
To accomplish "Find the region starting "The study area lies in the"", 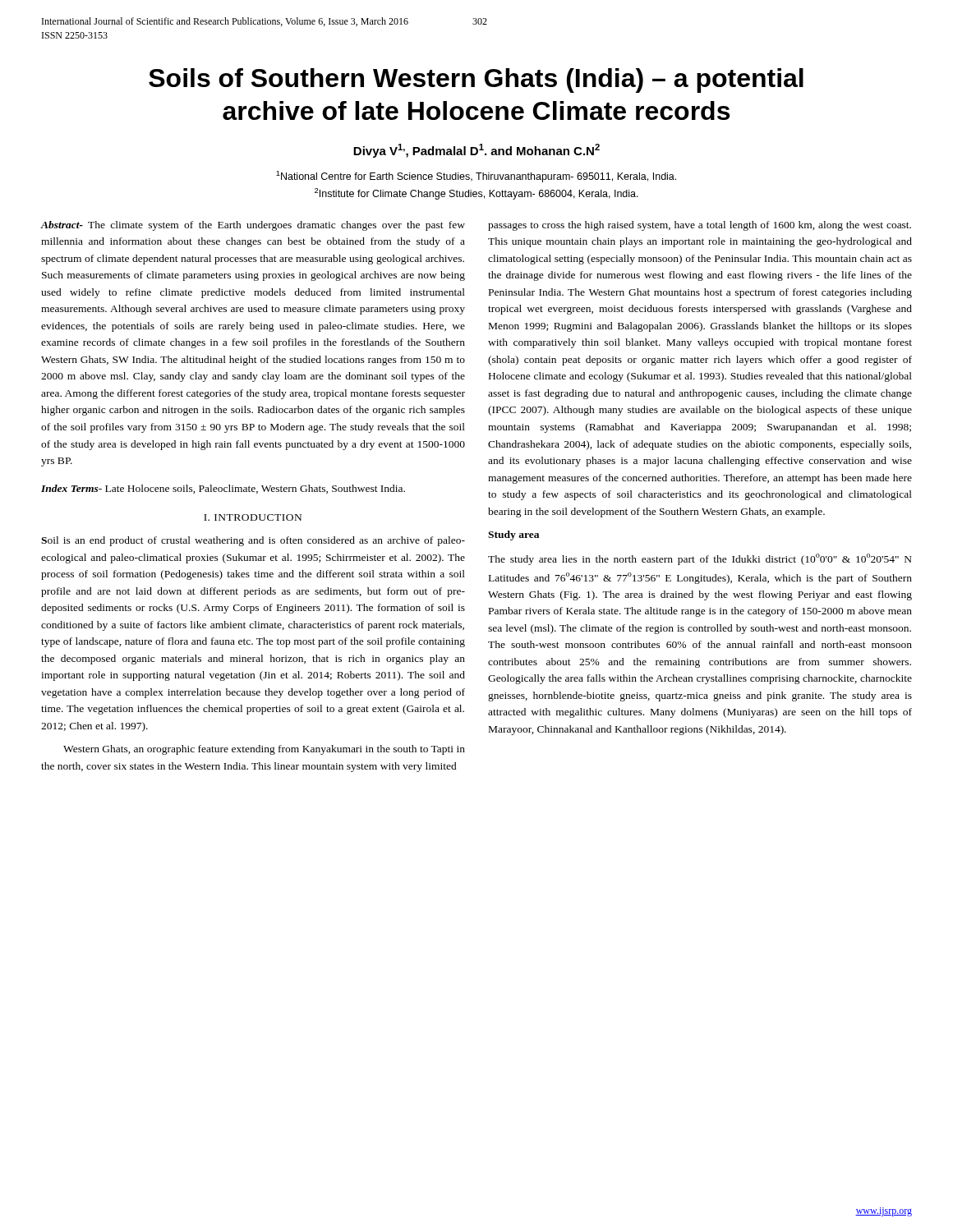I will click(700, 643).
